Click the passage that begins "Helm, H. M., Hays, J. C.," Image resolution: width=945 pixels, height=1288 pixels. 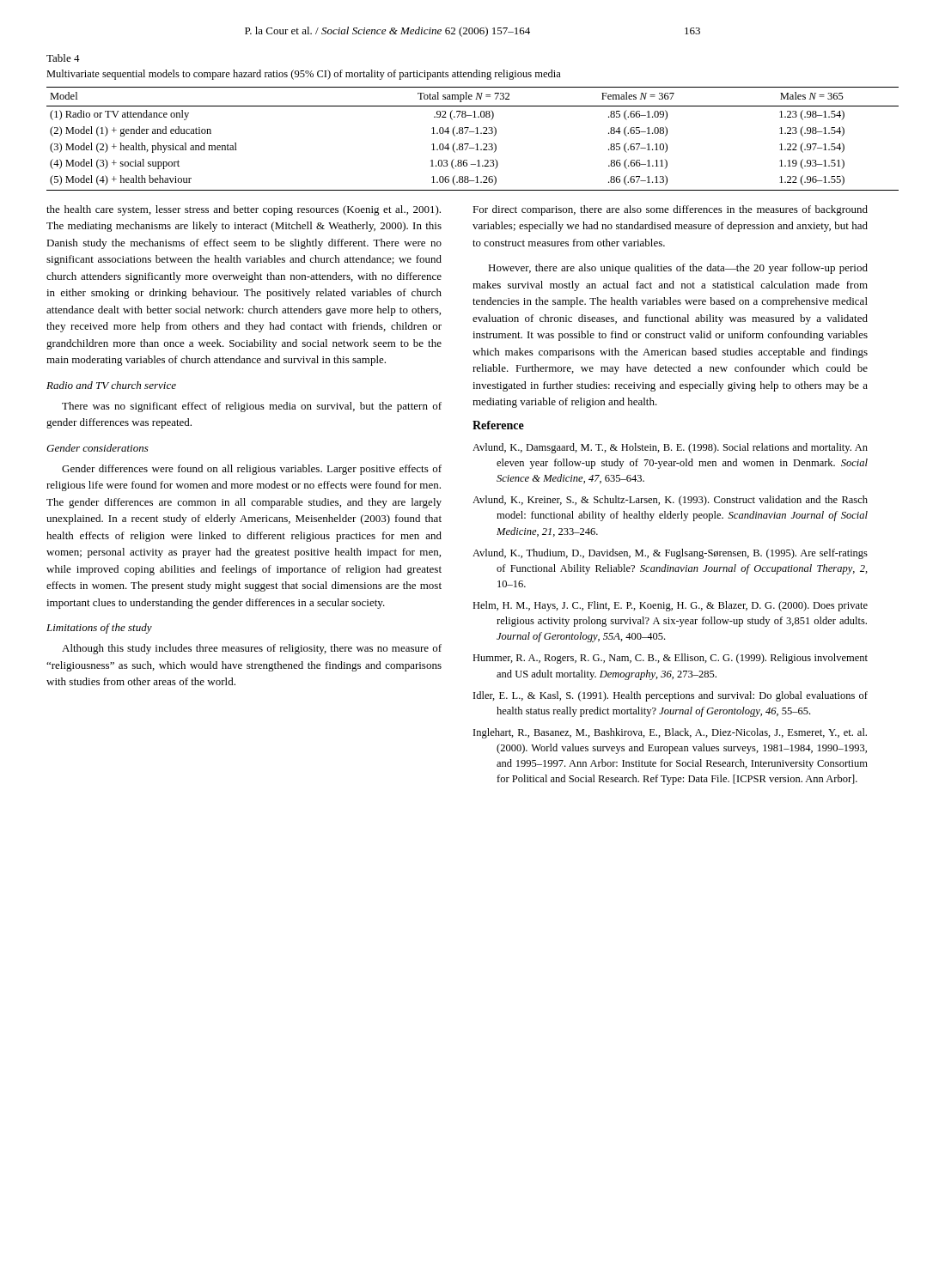(670, 621)
